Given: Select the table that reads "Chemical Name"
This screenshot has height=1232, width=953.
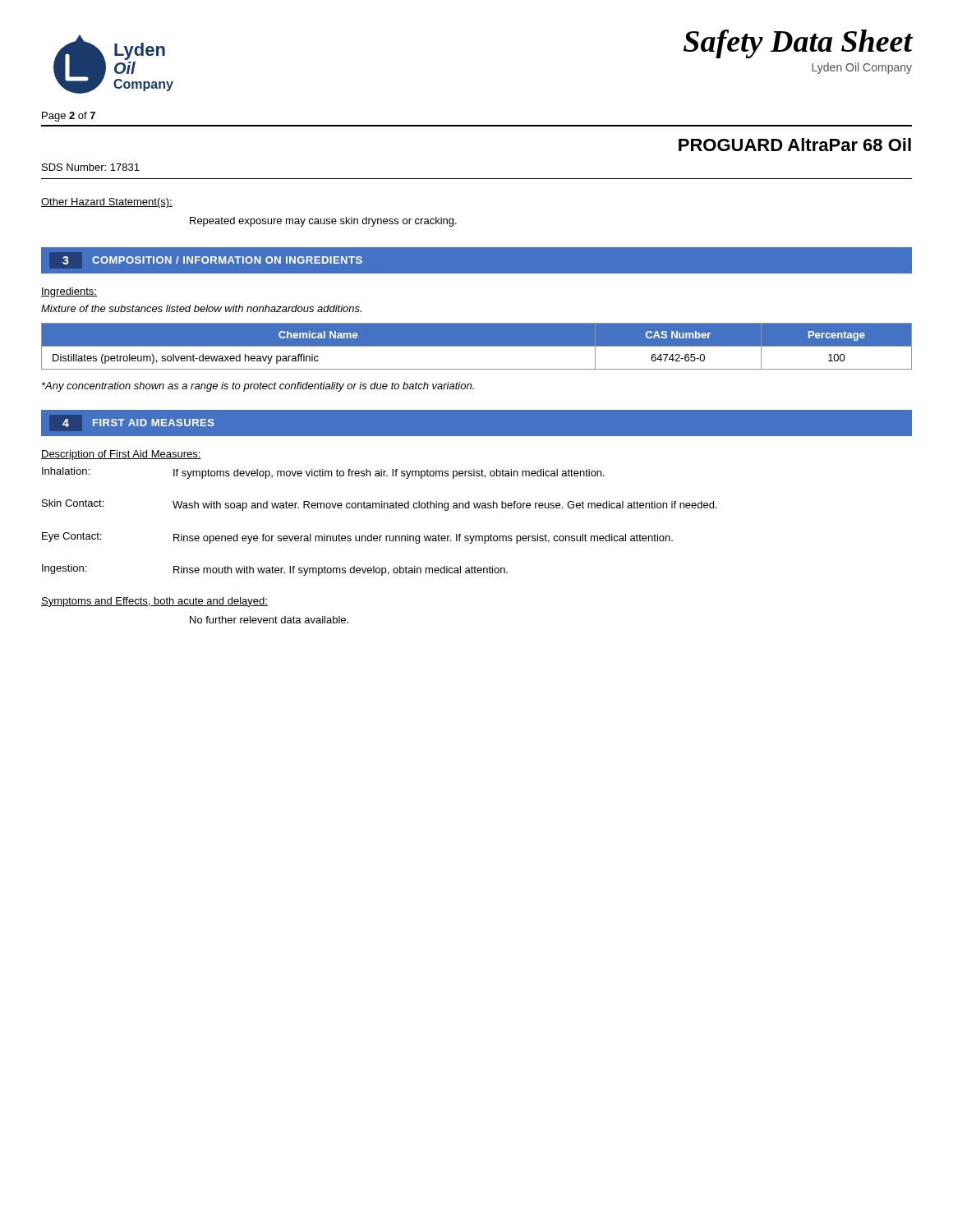Looking at the screenshot, I should (x=476, y=346).
